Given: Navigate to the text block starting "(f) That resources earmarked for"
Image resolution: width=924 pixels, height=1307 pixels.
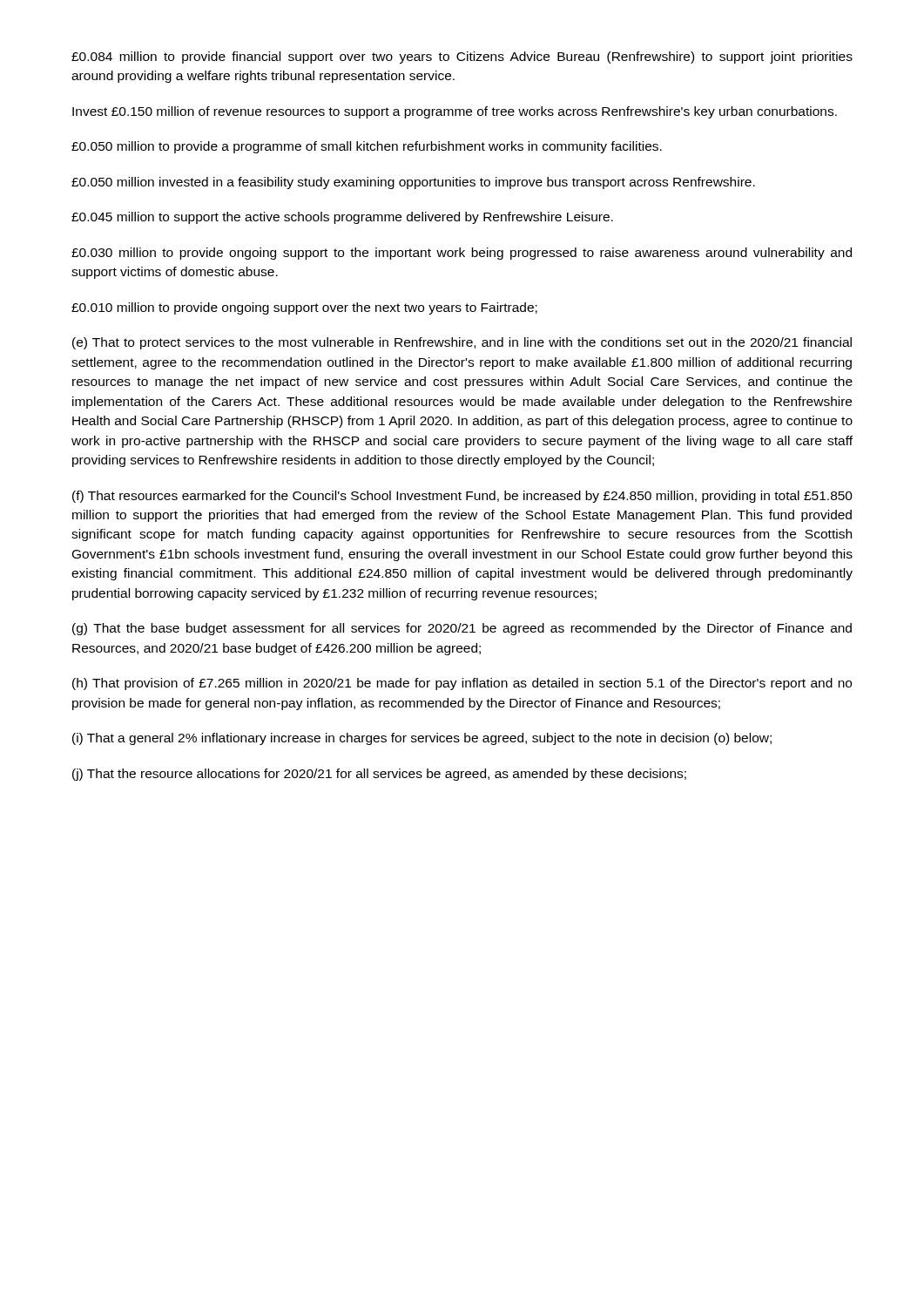Looking at the screenshot, I should [x=462, y=544].
